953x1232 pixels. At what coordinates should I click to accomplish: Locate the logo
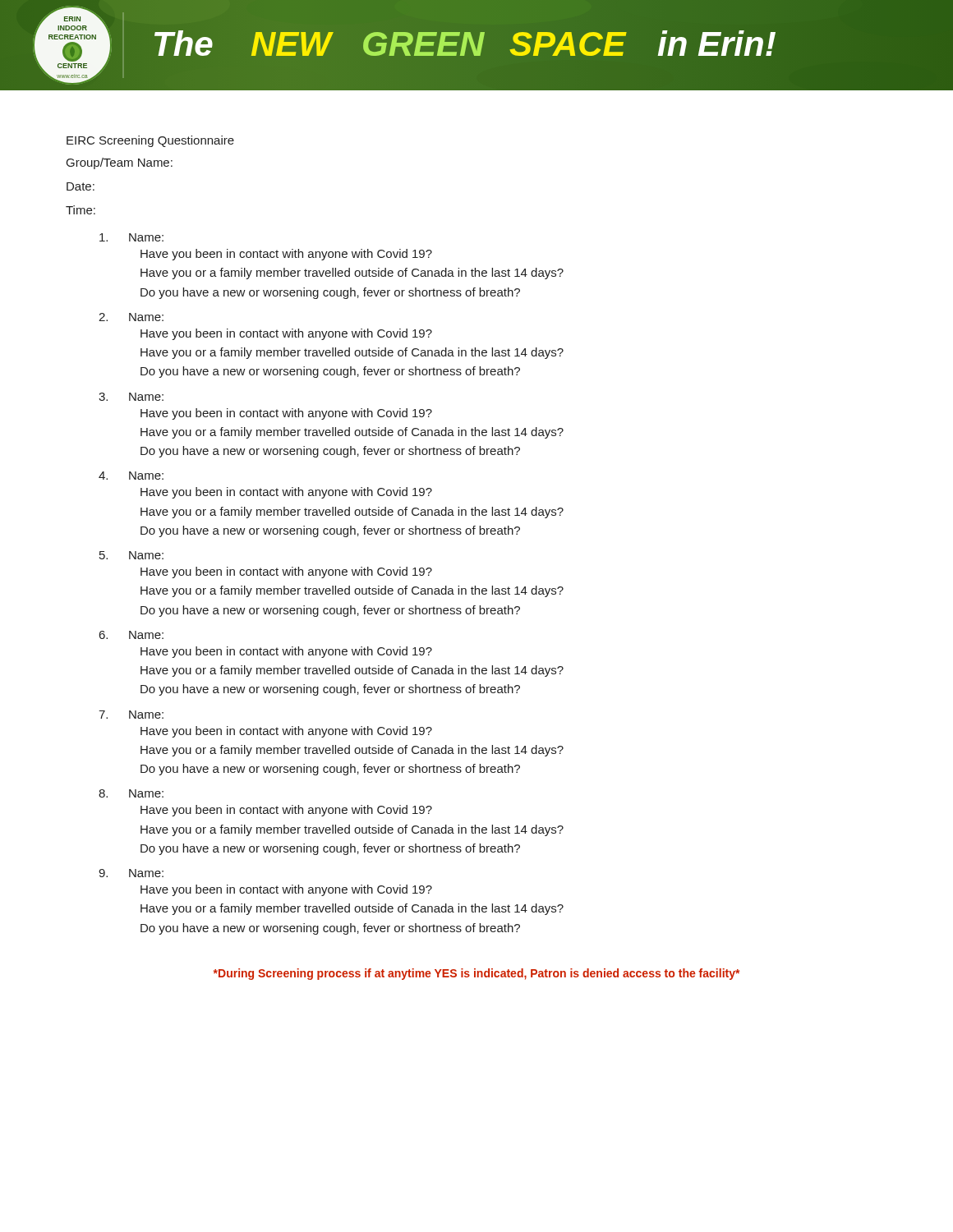click(x=476, y=45)
